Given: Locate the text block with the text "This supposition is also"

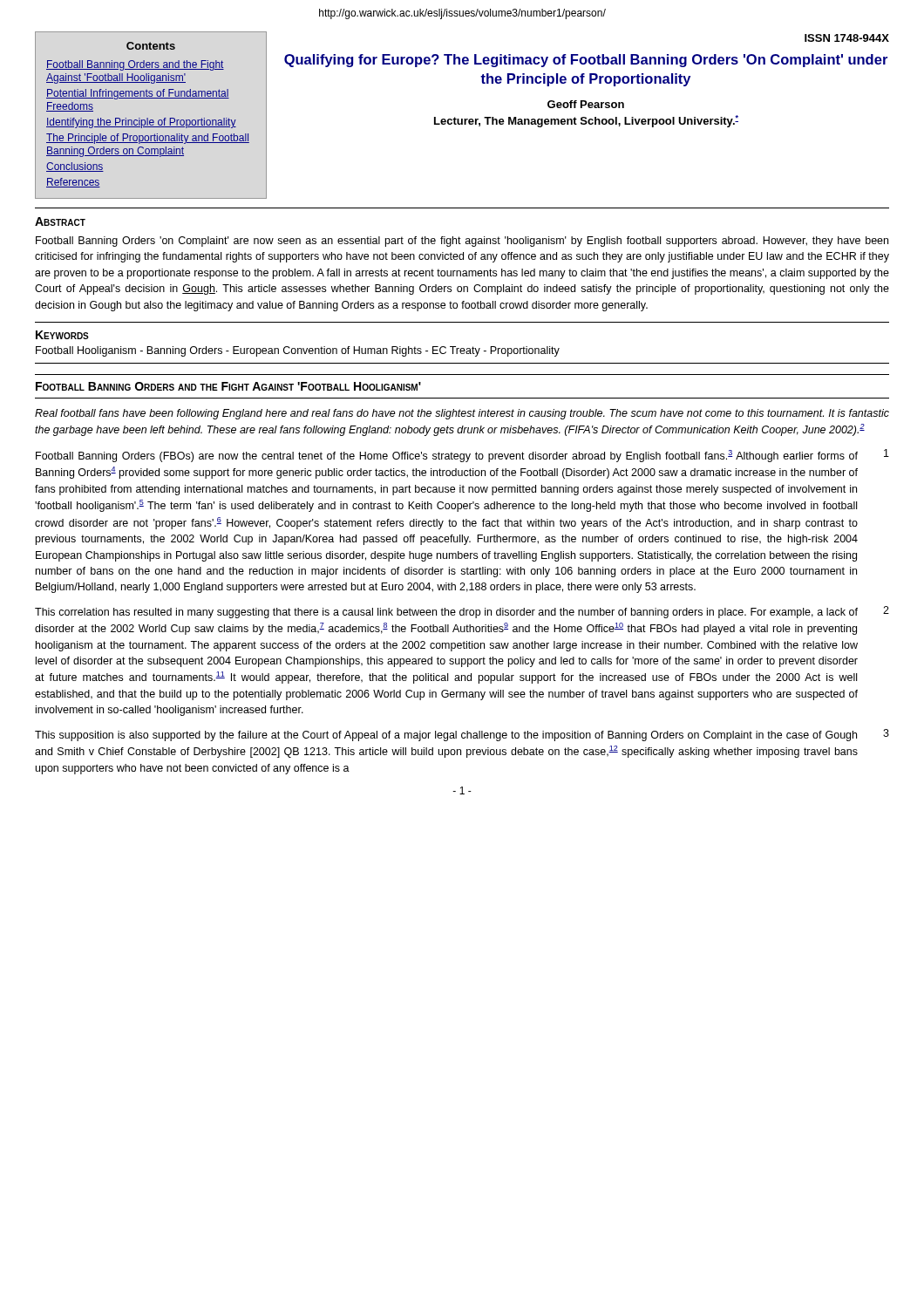Looking at the screenshot, I should click(446, 751).
